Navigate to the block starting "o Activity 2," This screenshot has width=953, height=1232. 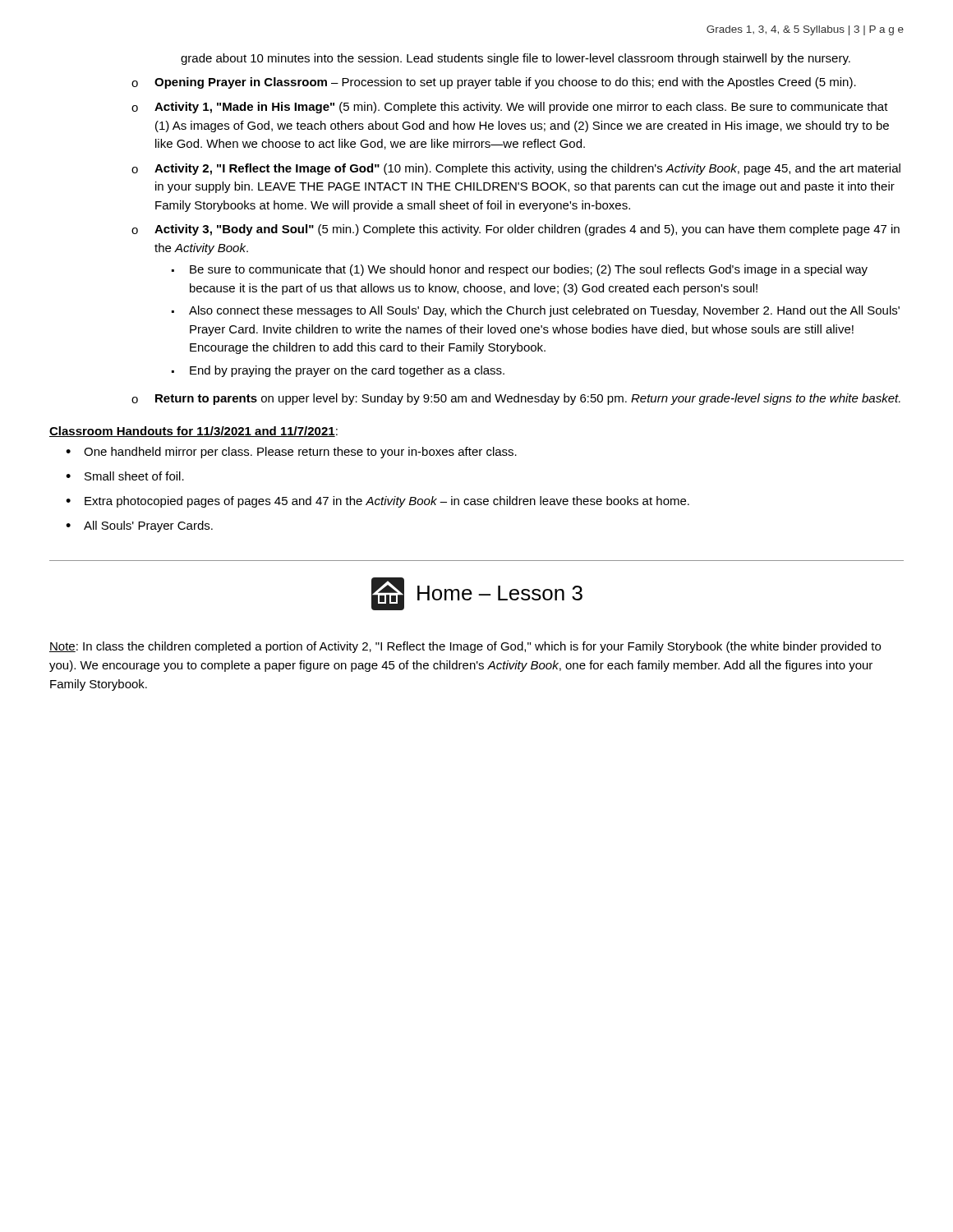click(x=518, y=187)
